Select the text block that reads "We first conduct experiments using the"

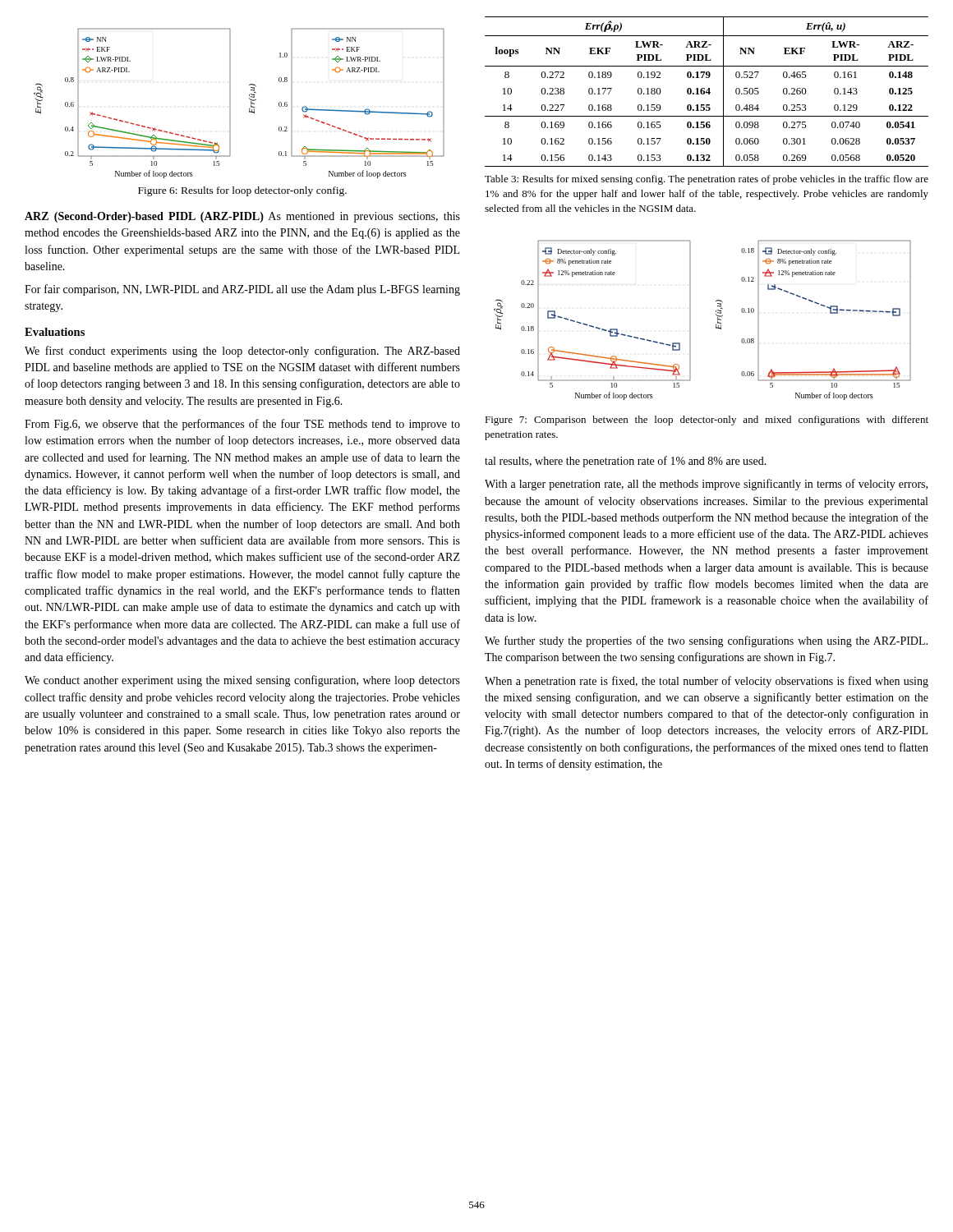242,376
